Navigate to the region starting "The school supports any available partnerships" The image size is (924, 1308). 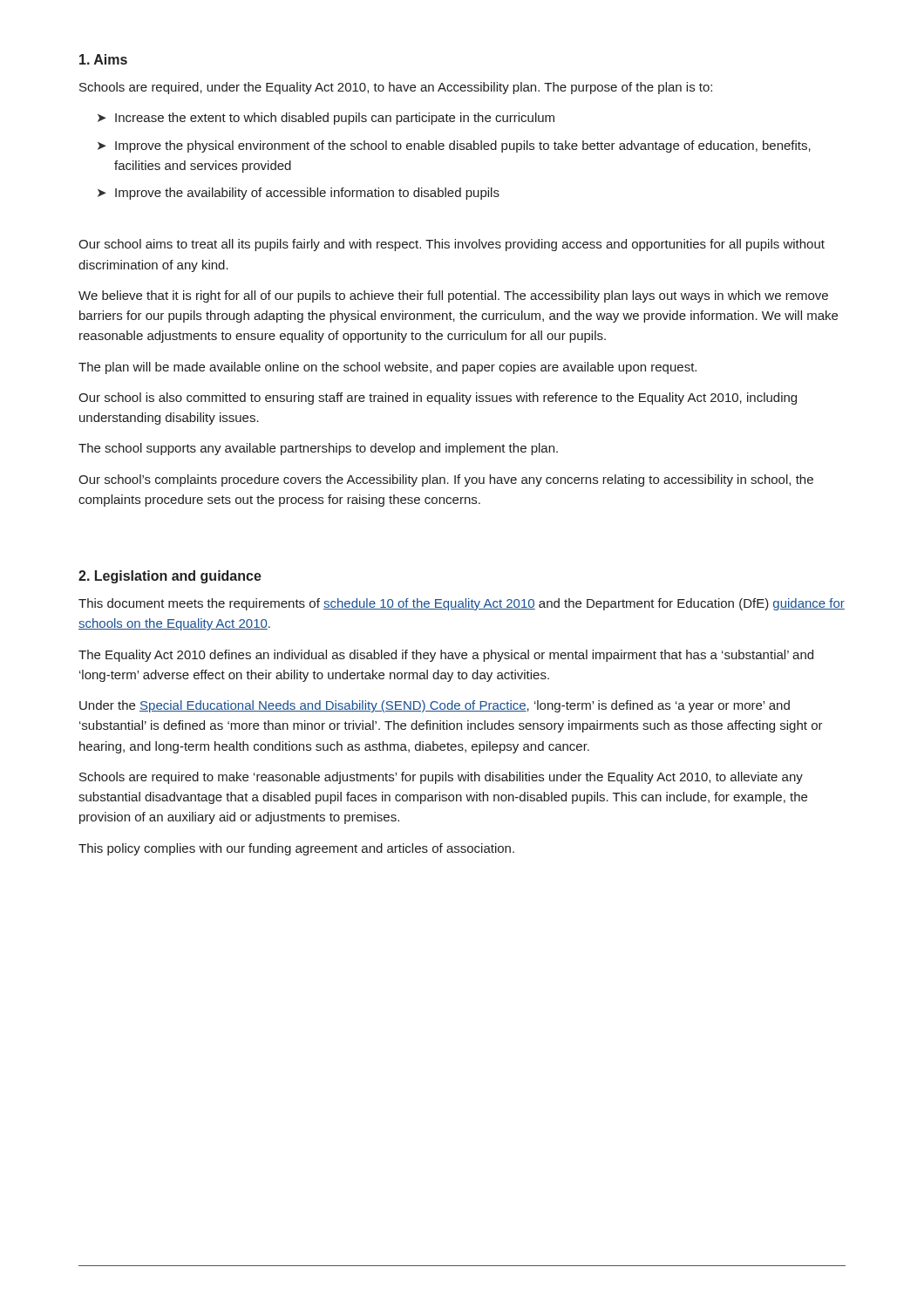pyautogui.click(x=319, y=448)
